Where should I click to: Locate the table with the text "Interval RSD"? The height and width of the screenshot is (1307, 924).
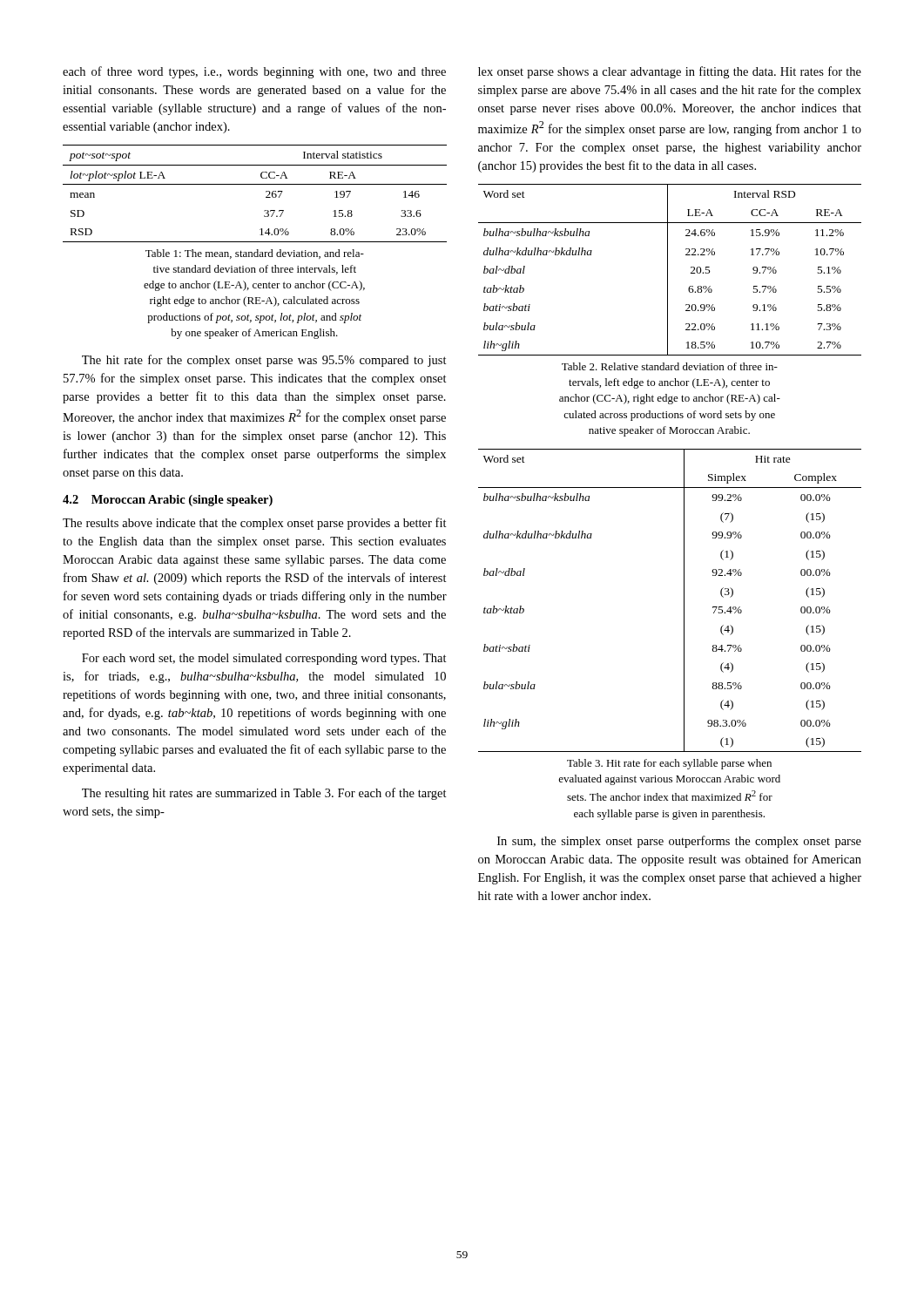[669, 270]
